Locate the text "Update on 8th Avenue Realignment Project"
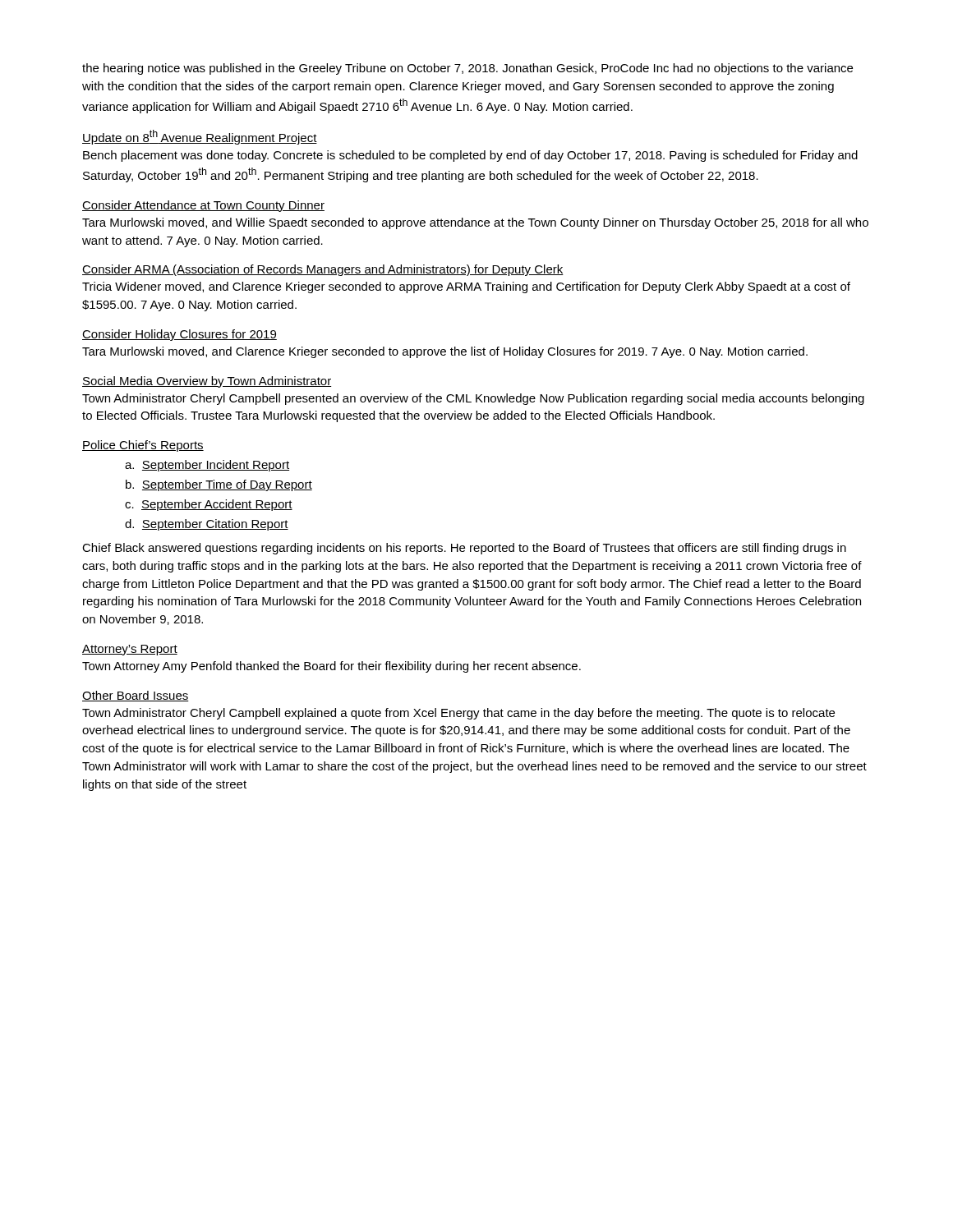 pyautogui.click(x=199, y=137)
